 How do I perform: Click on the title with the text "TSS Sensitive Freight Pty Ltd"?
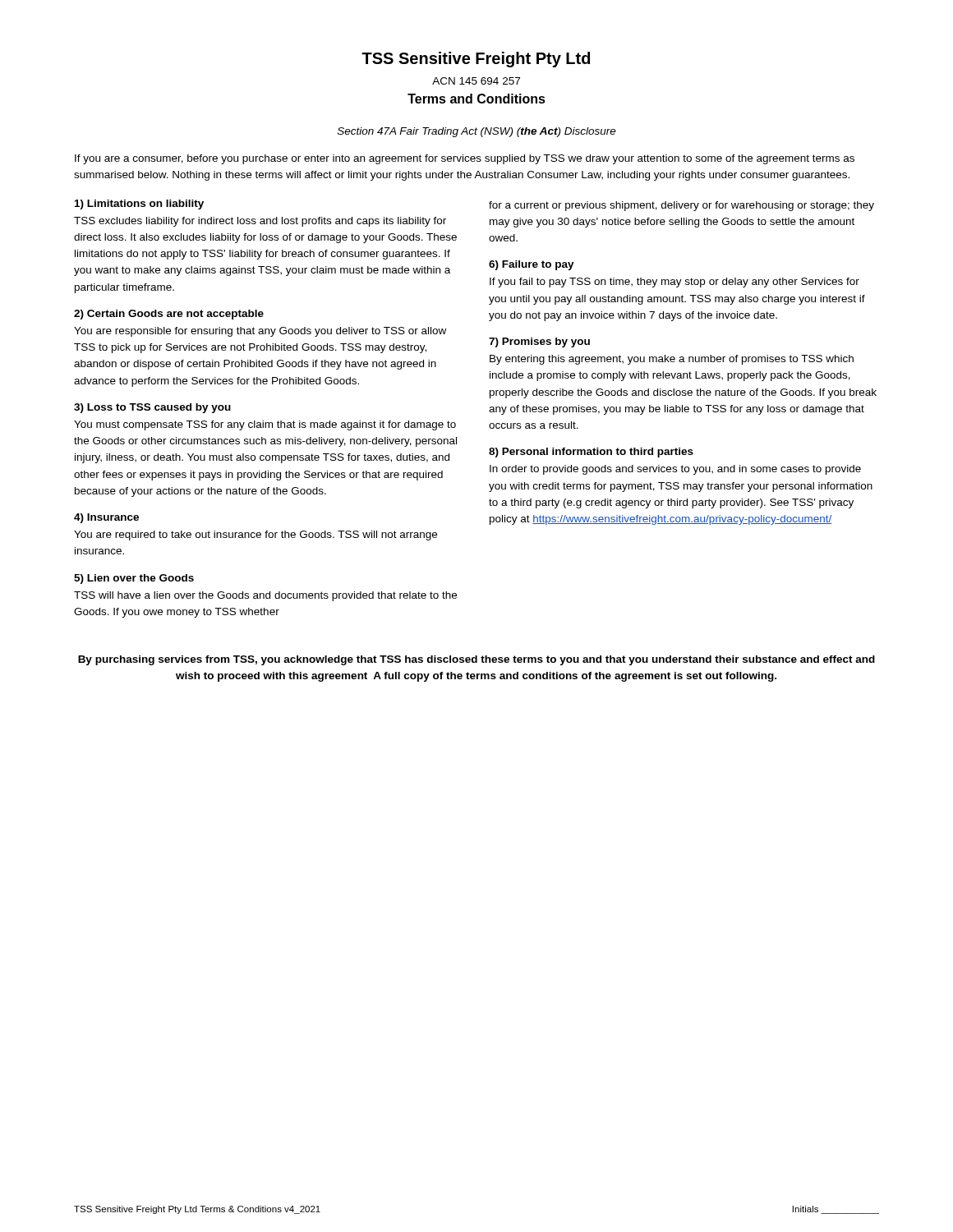pos(476,58)
